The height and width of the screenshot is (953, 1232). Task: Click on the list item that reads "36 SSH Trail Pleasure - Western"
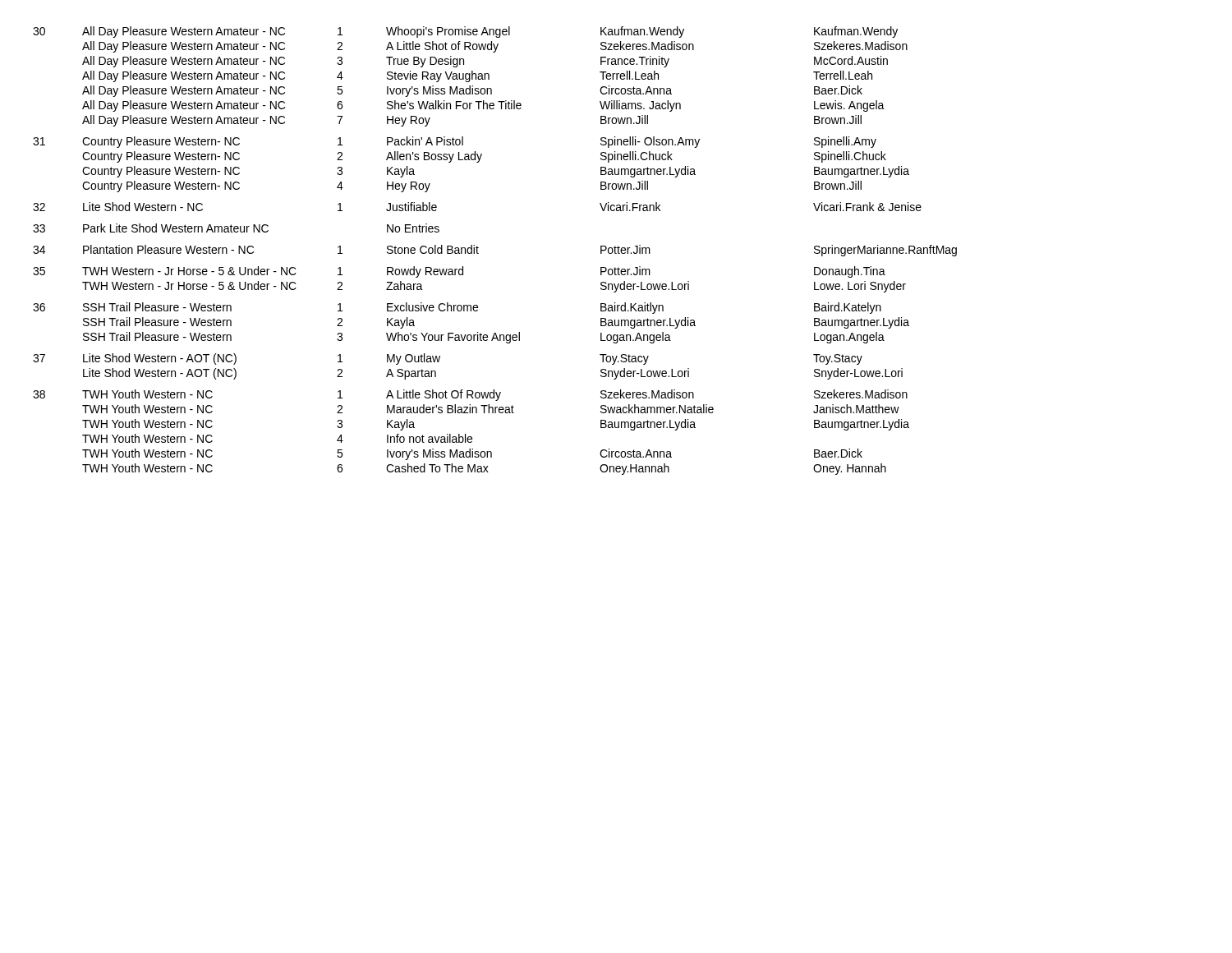[457, 308]
